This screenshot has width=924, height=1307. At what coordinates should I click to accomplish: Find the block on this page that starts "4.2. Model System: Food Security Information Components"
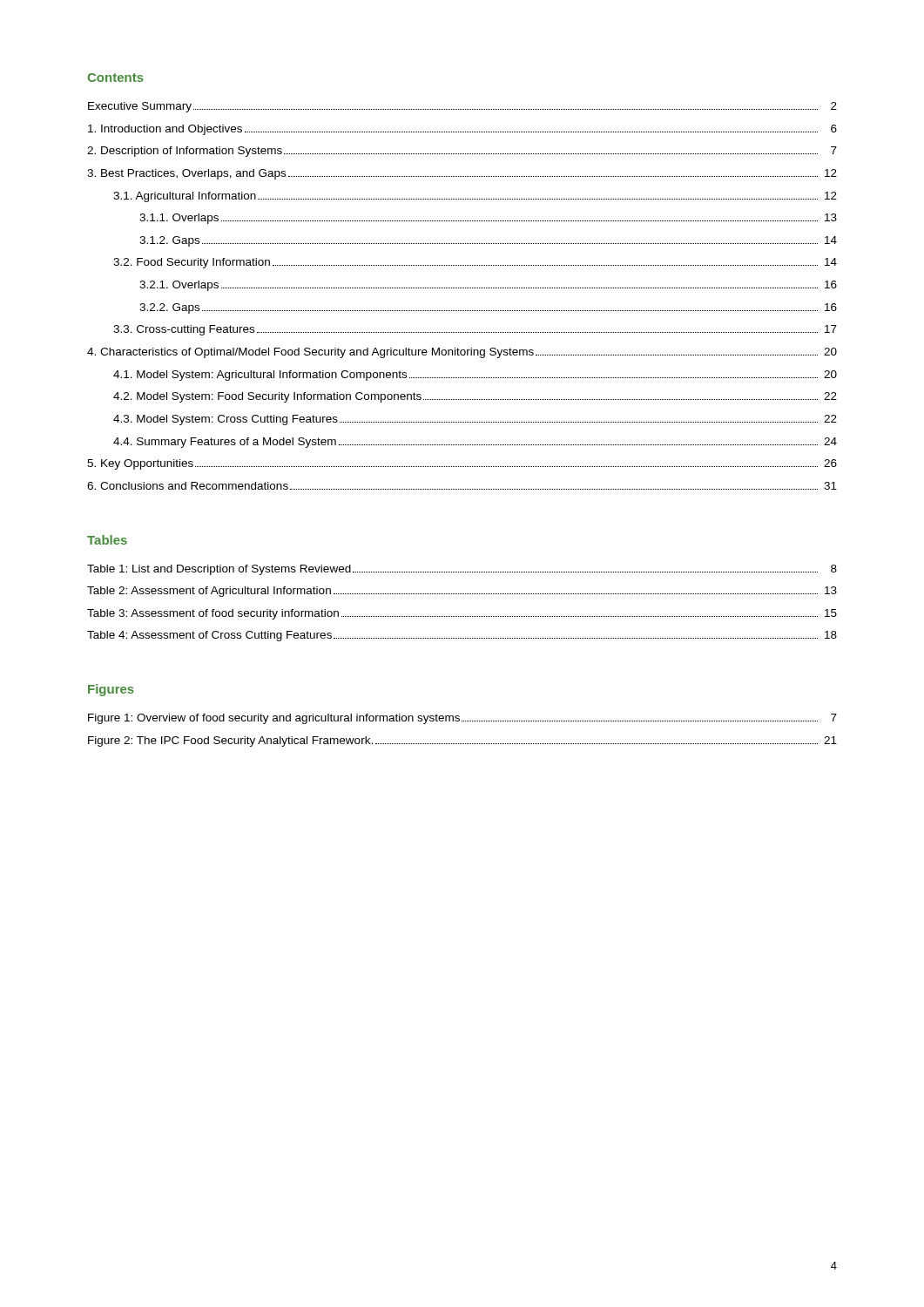475,397
